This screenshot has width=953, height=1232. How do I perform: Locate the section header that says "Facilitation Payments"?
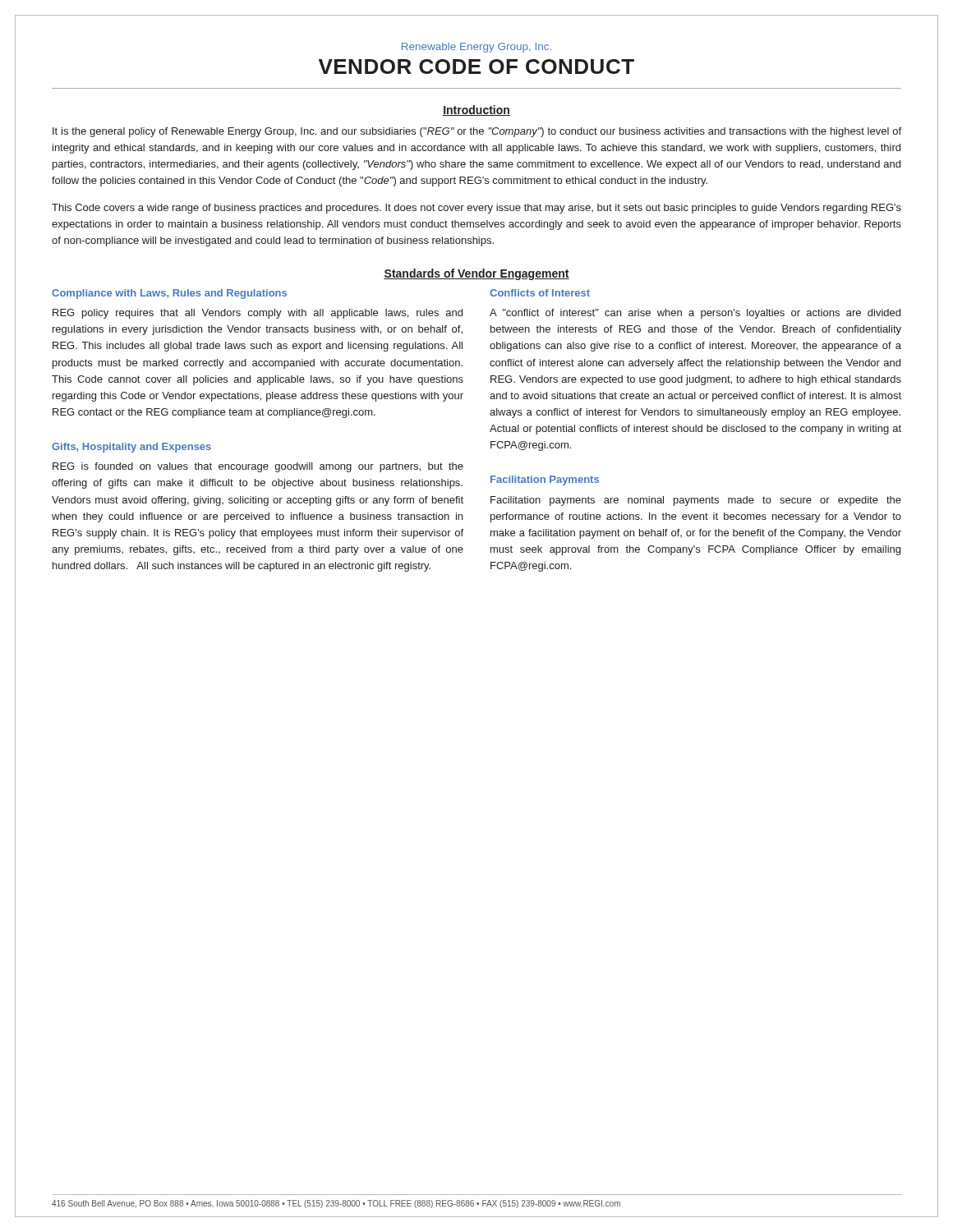[545, 480]
